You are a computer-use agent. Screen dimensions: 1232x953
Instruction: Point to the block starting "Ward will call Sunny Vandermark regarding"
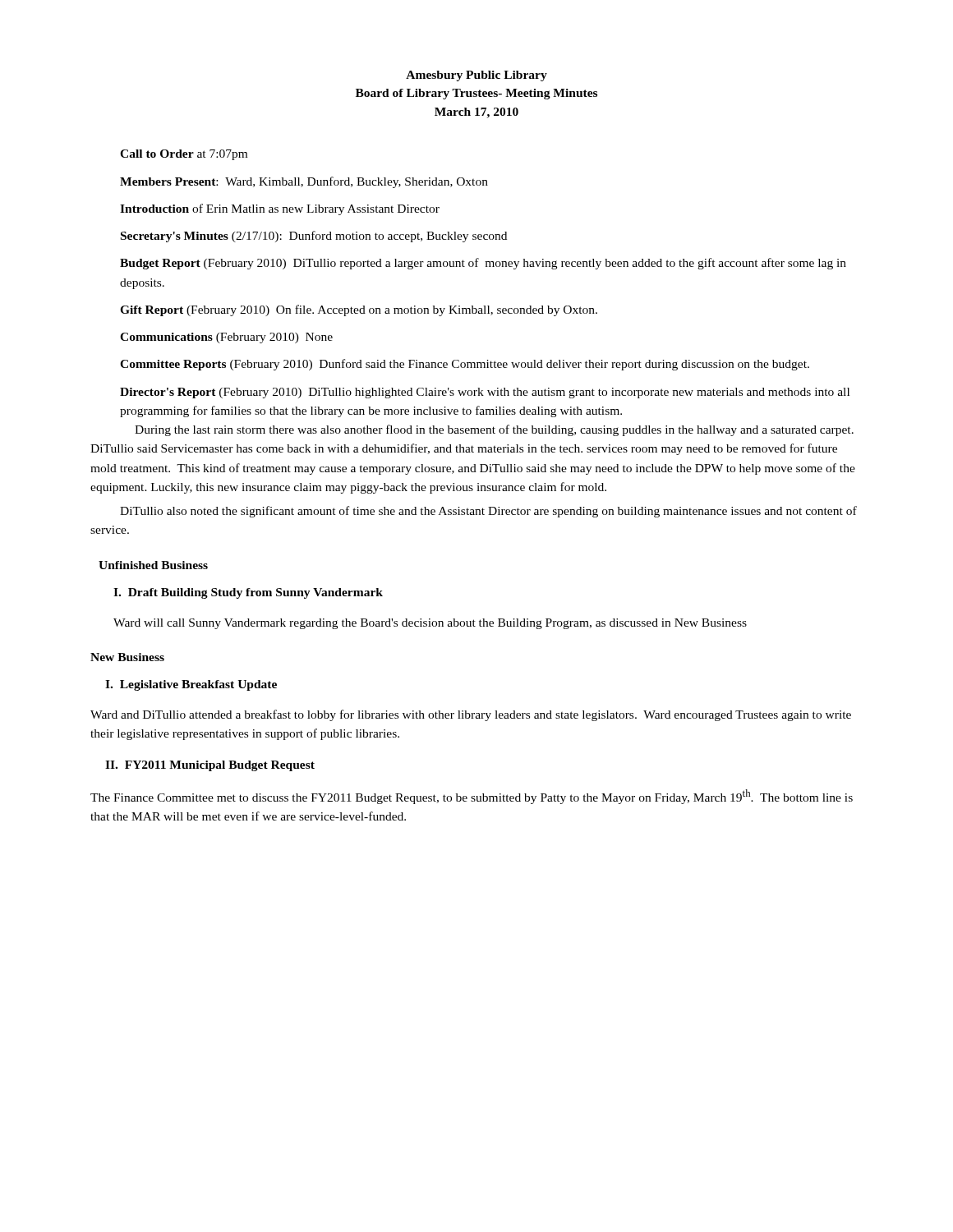(488, 622)
